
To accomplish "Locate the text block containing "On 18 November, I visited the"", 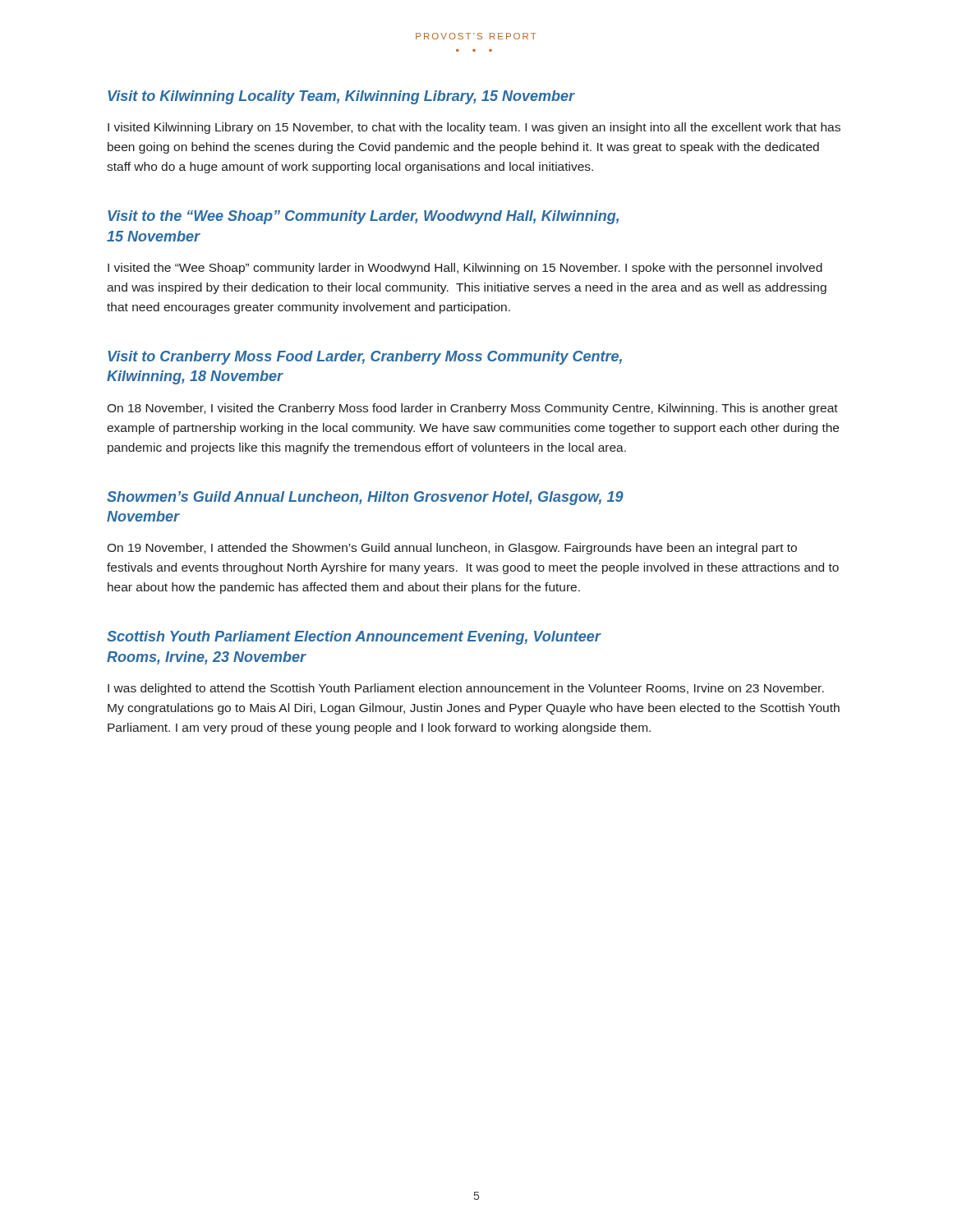I will (473, 427).
